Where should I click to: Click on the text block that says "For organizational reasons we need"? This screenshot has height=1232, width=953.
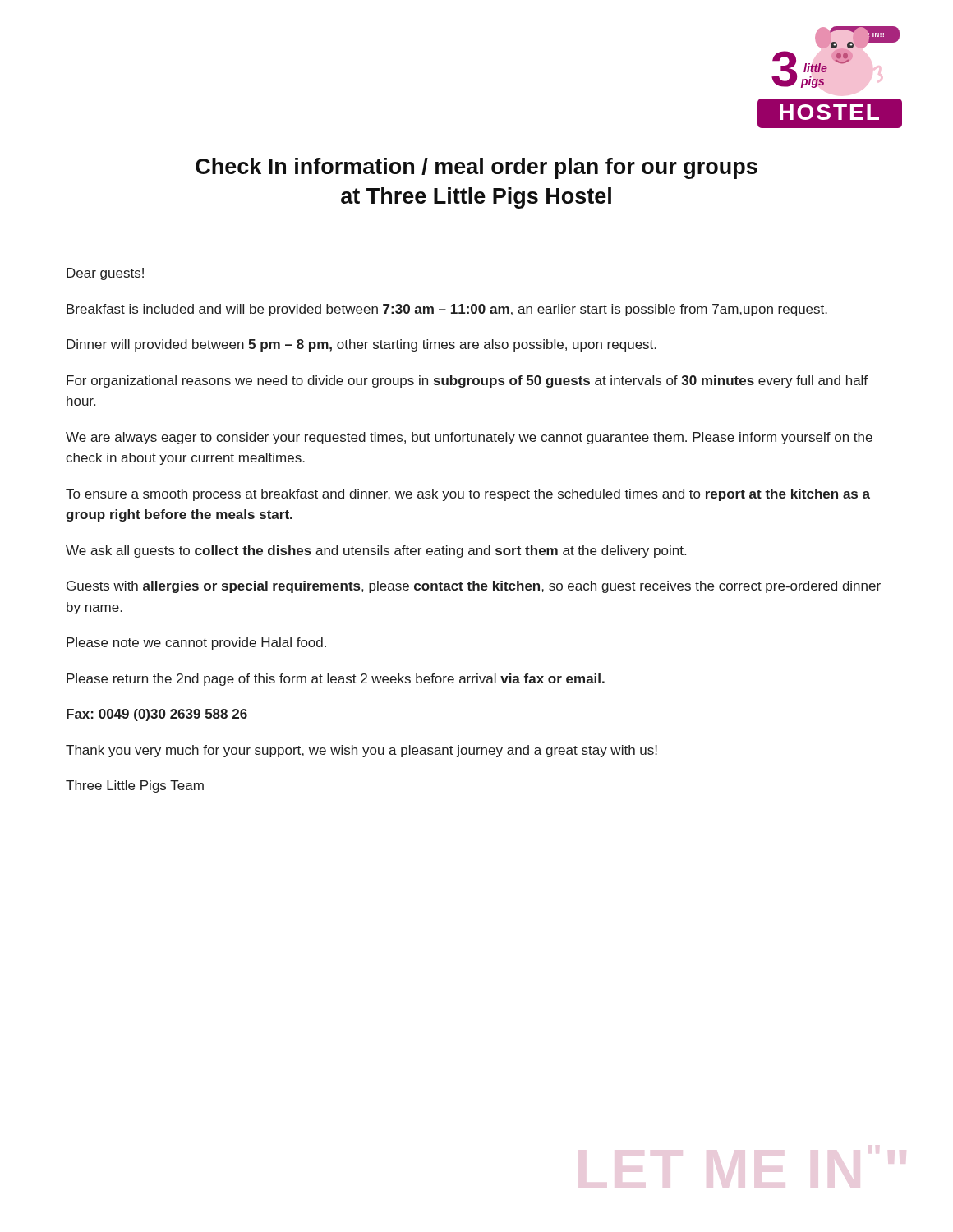(x=476, y=391)
